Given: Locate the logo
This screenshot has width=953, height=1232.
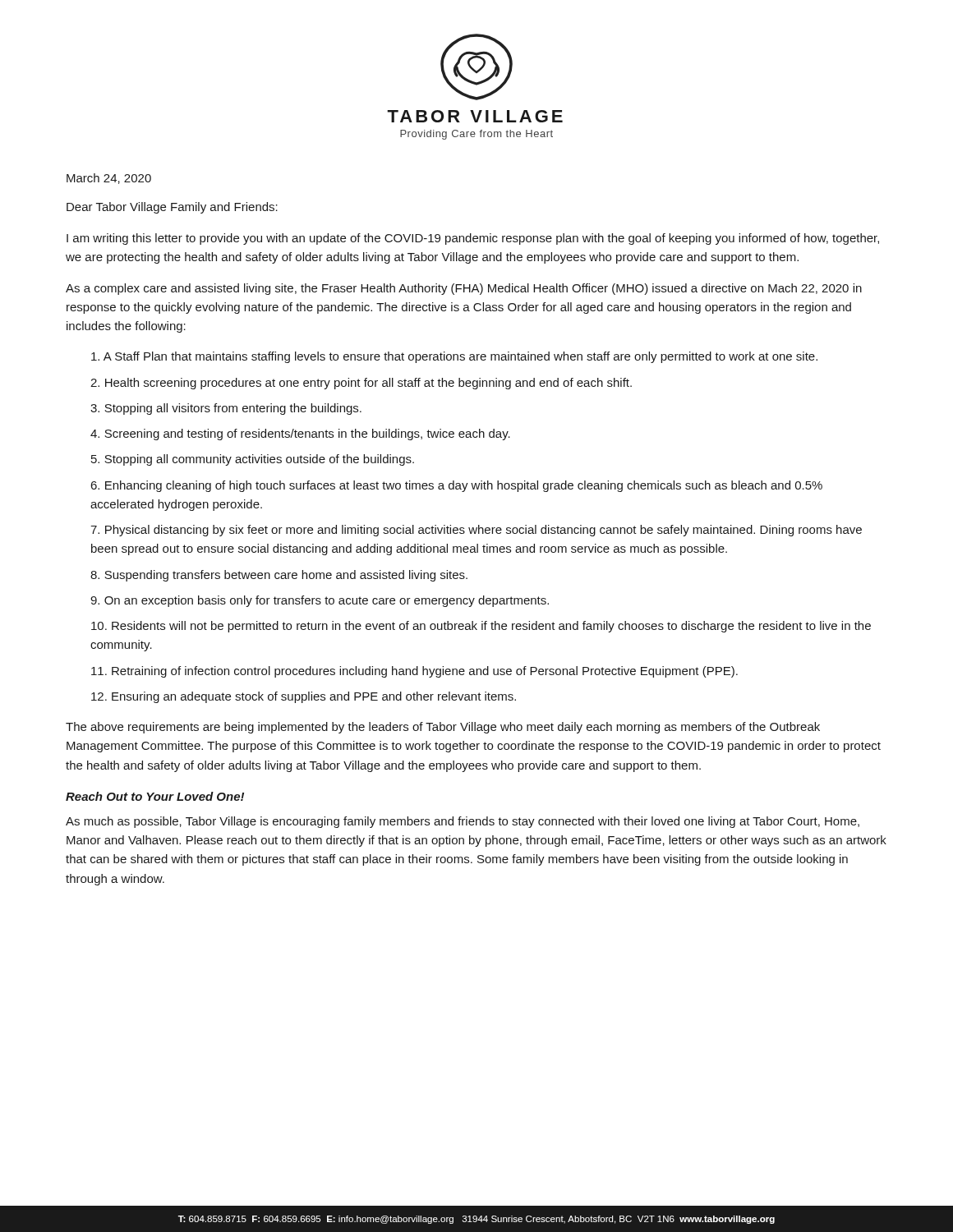Looking at the screenshot, I should click(x=476, y=74).
